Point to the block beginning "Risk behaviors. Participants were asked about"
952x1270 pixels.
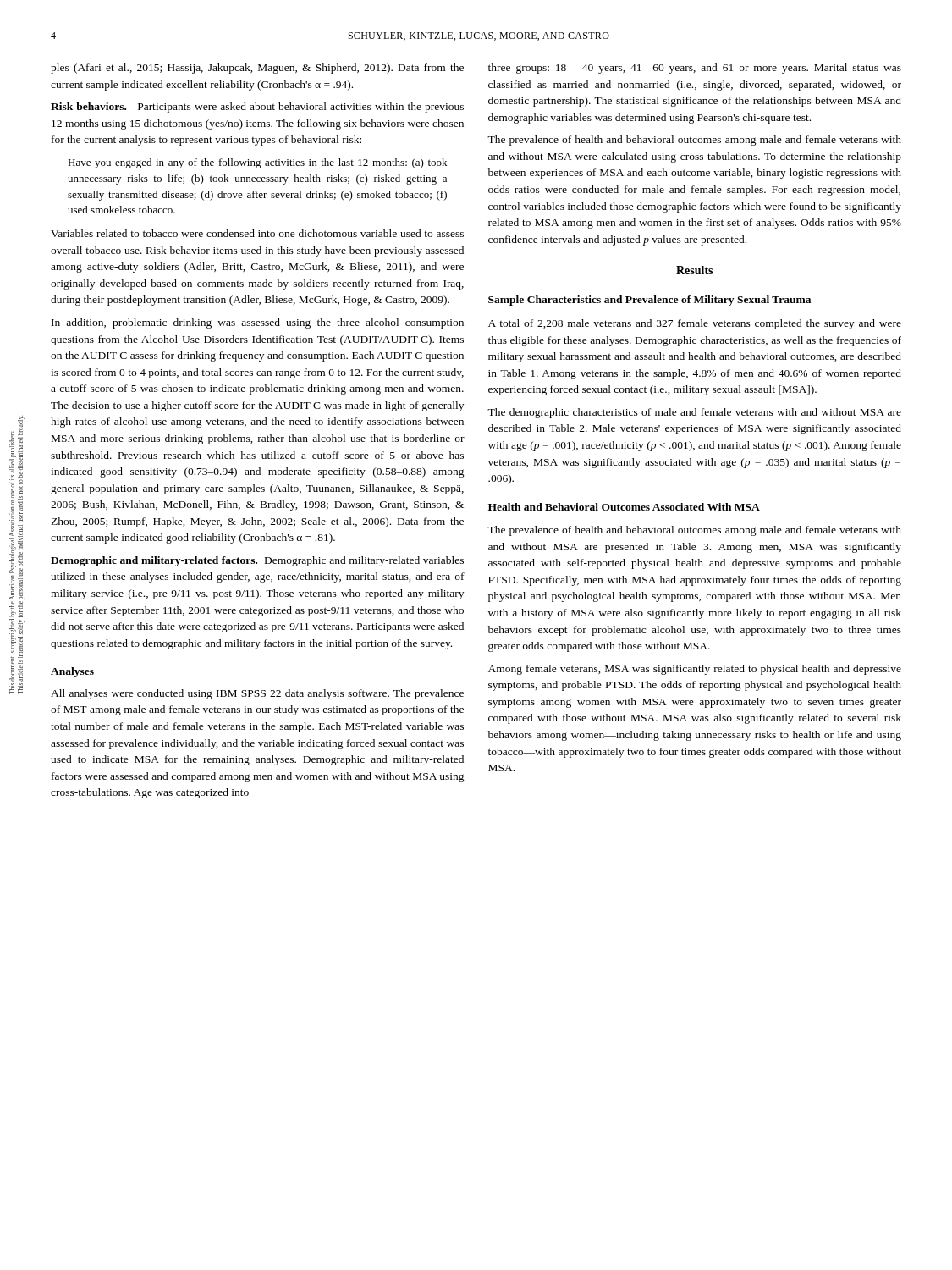(257, 123)
